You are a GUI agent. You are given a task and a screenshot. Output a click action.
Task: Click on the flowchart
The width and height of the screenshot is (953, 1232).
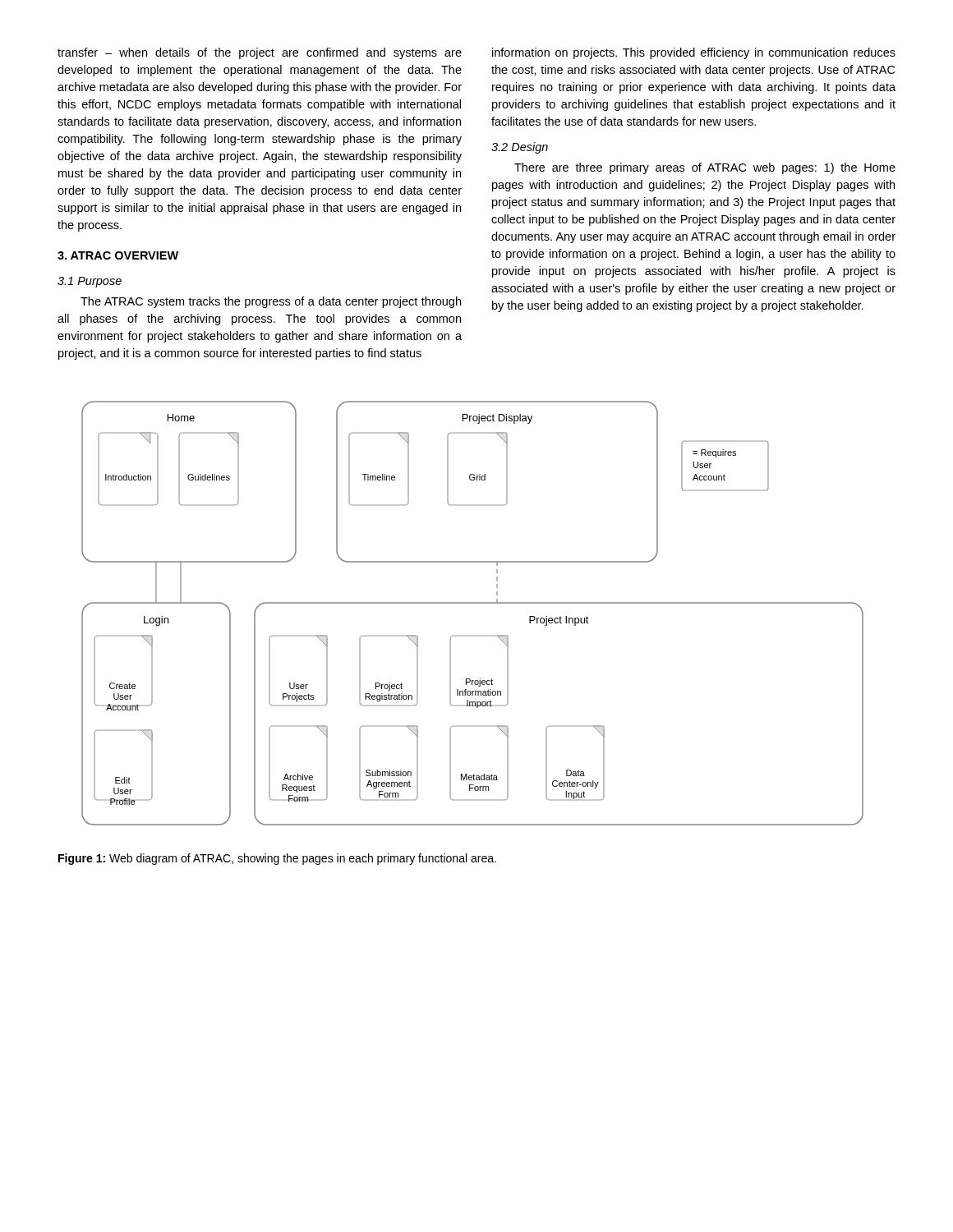pos(476,615)
